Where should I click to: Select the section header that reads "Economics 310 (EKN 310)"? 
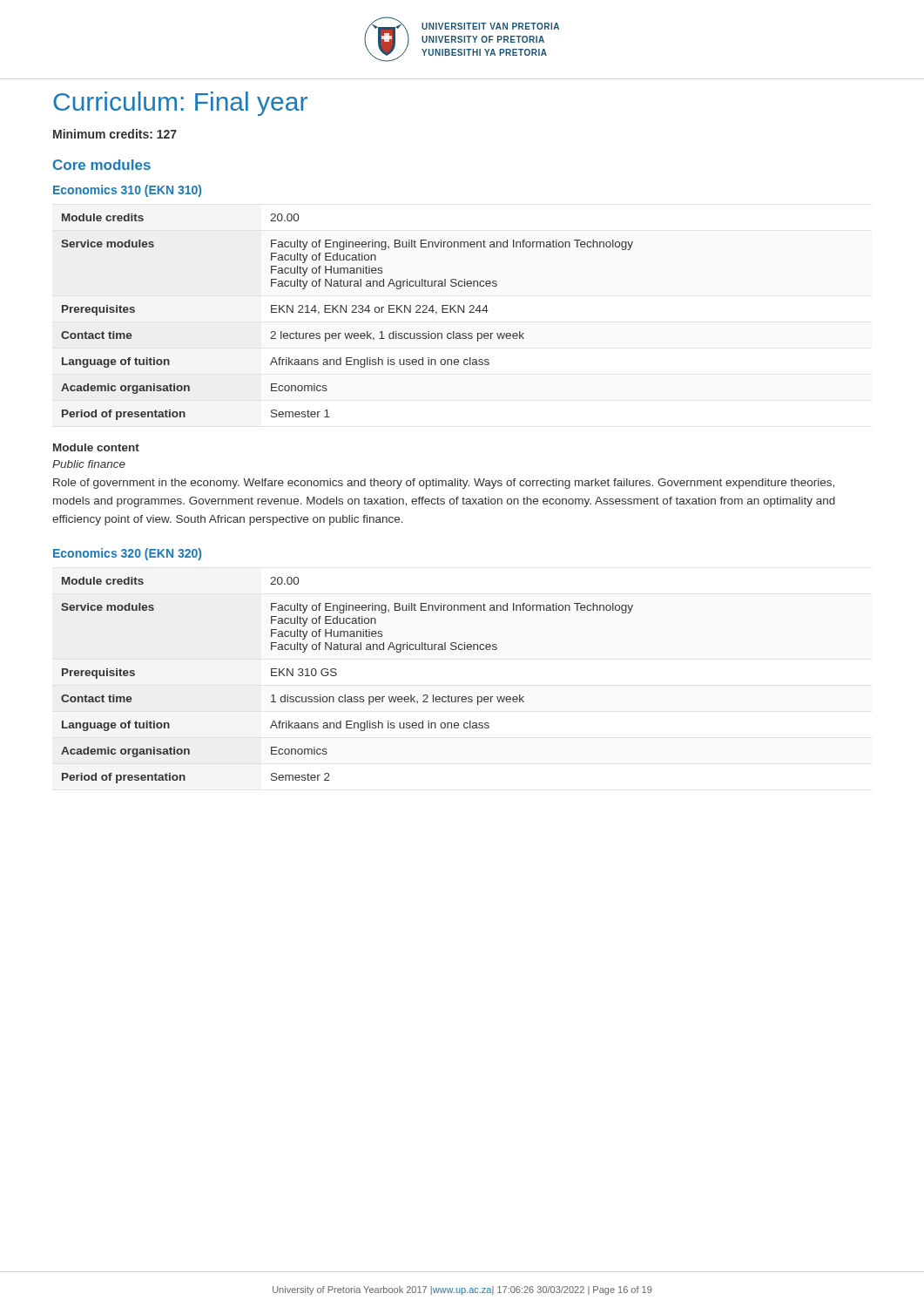coord(127,191)
